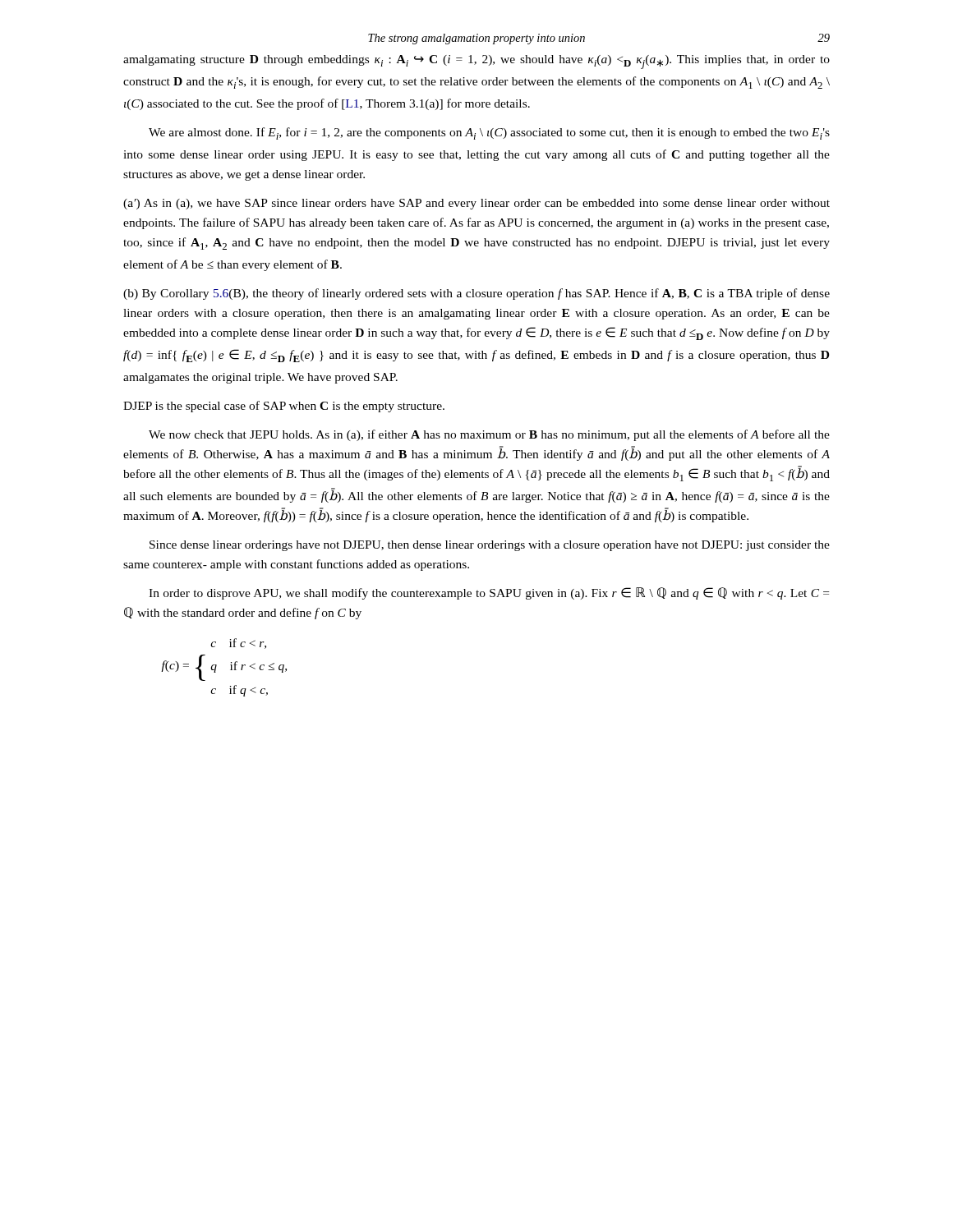Click the passage that begins "(a′) As in (a), we have SAP"
Image resolution: width=953 pixels, height=1232 pixels.
476,234
